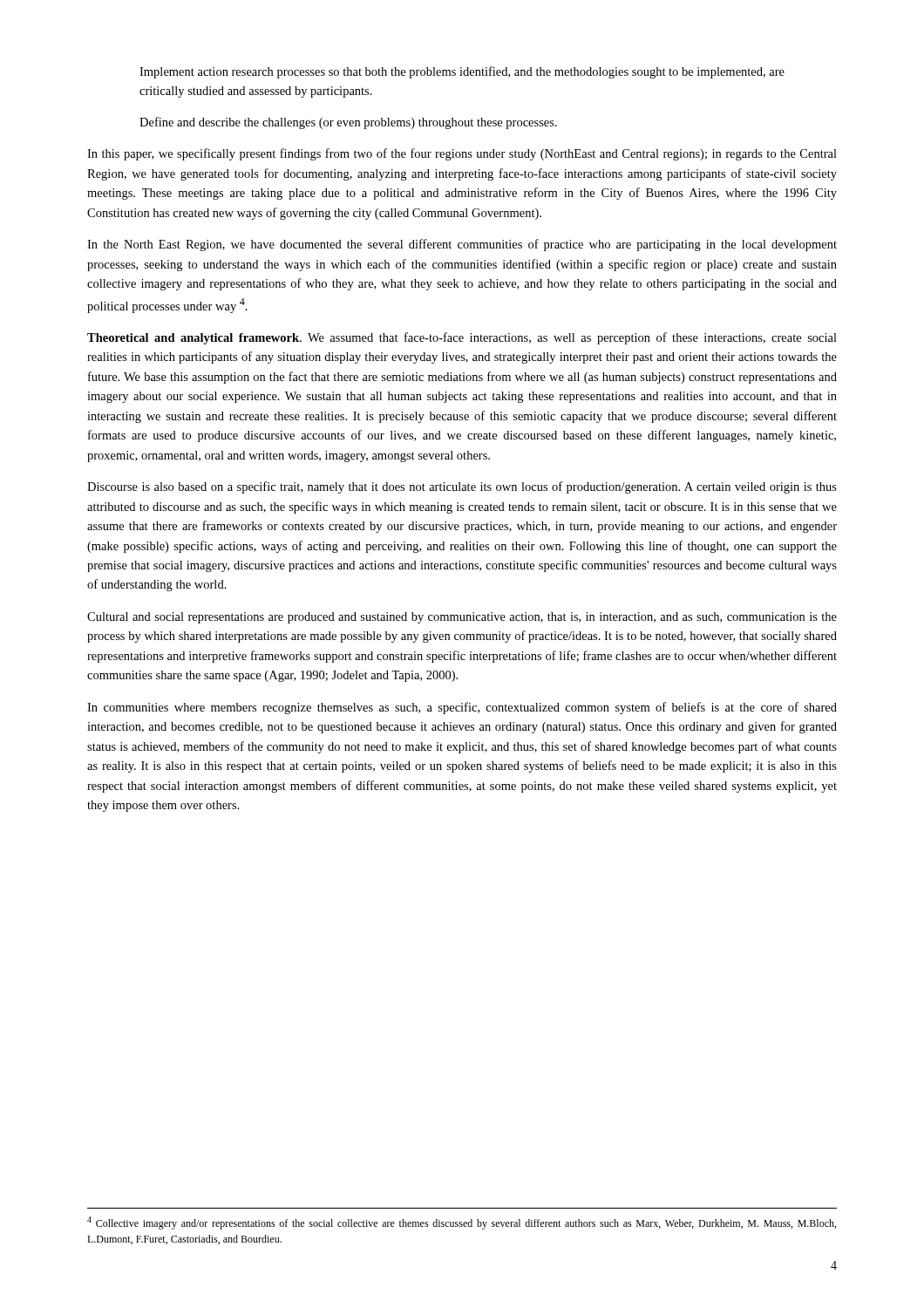Find a footnote
924x1308 pixels.
[462, 1230]
